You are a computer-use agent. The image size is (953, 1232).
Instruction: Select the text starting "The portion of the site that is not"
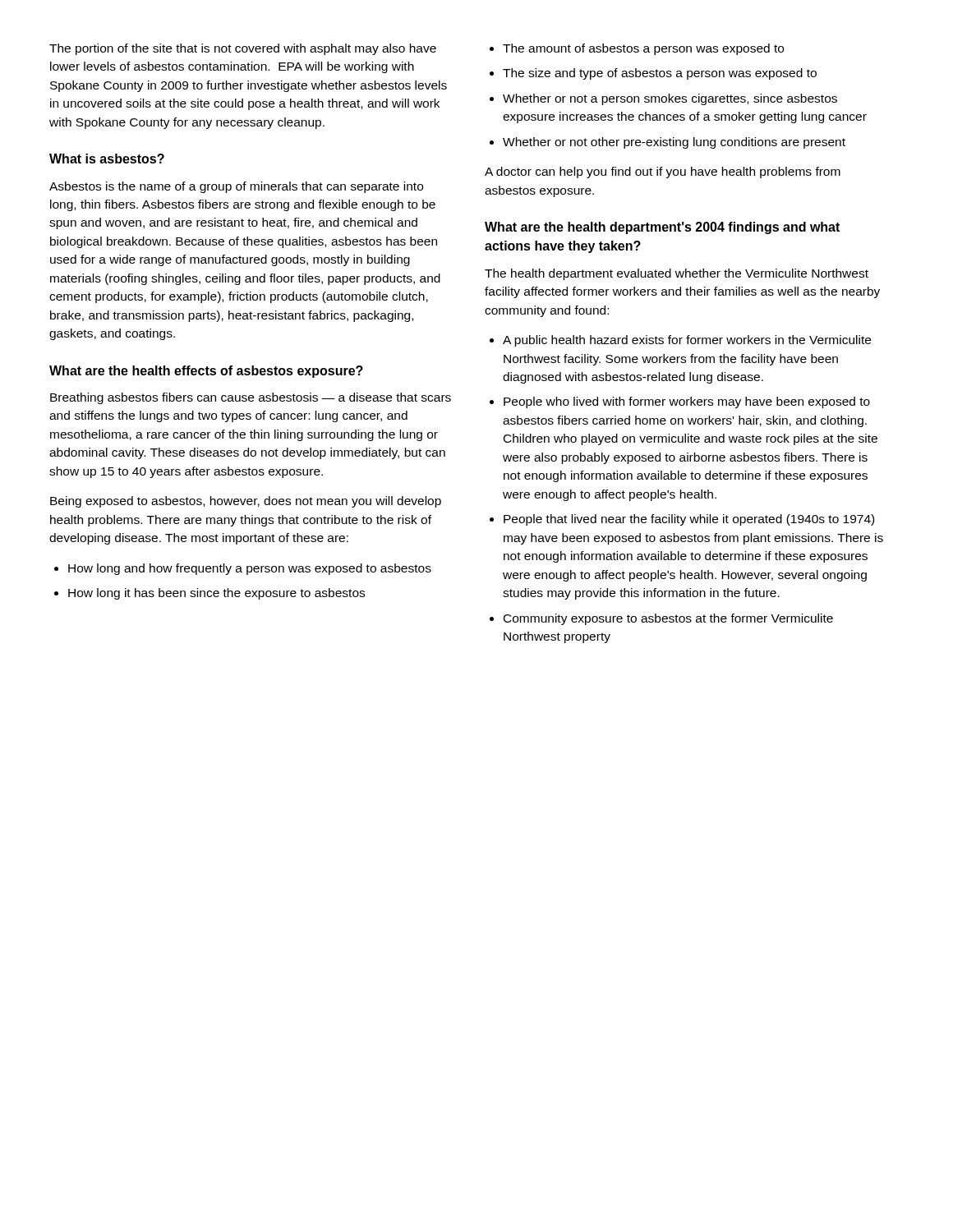[248, 85]
